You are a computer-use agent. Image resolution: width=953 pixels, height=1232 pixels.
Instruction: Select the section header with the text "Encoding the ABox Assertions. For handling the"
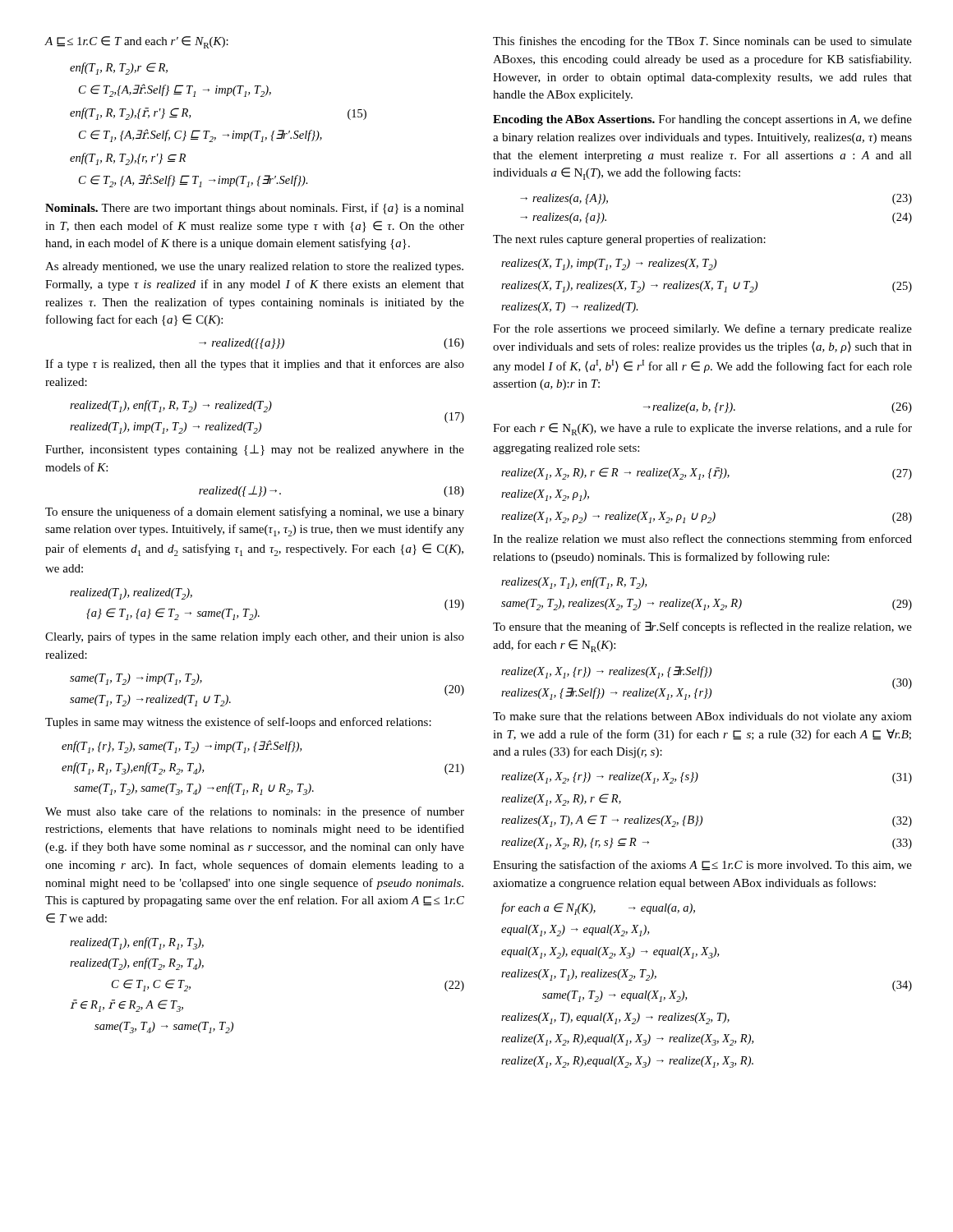702,148
